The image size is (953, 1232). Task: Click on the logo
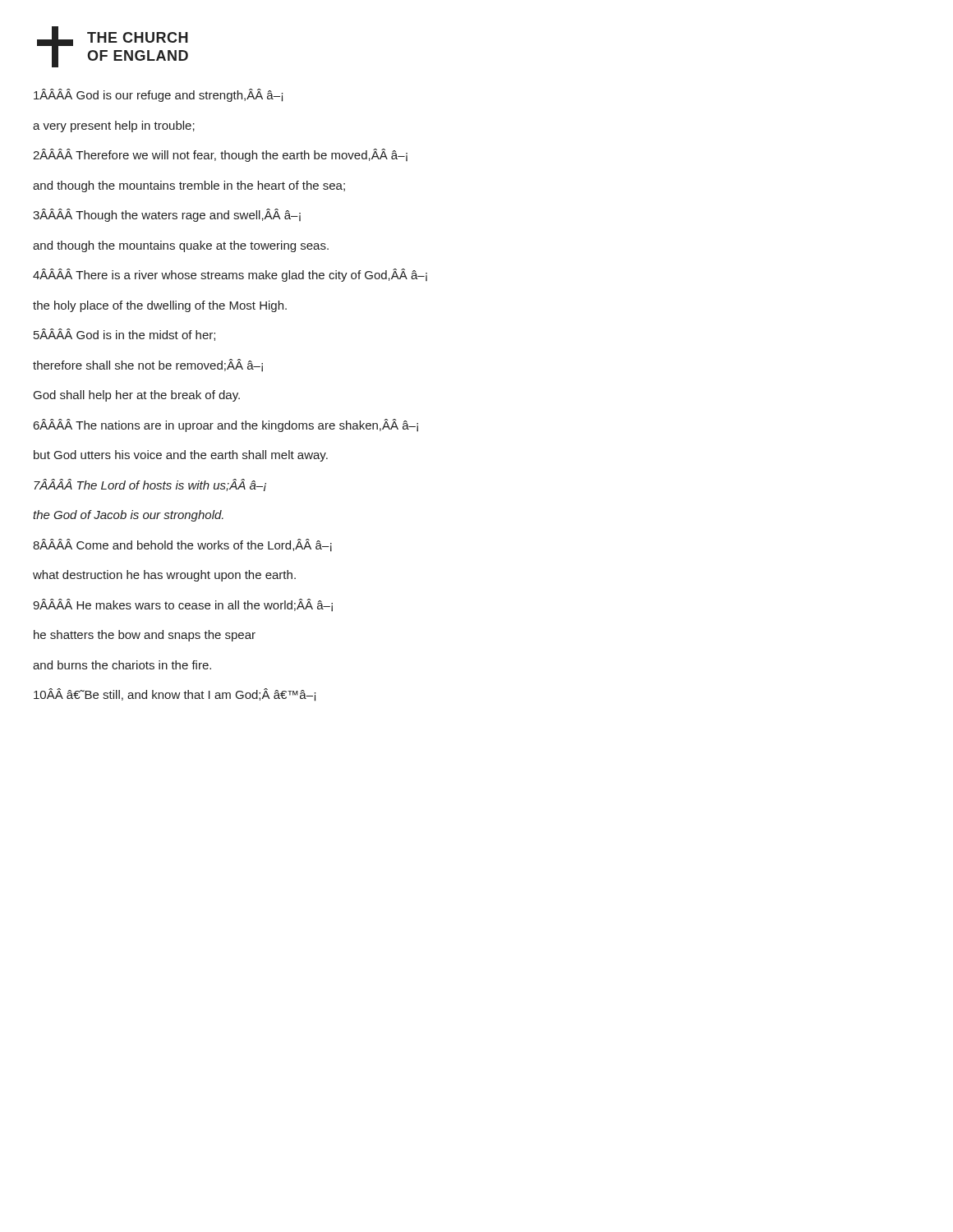(x=111, y=47)
